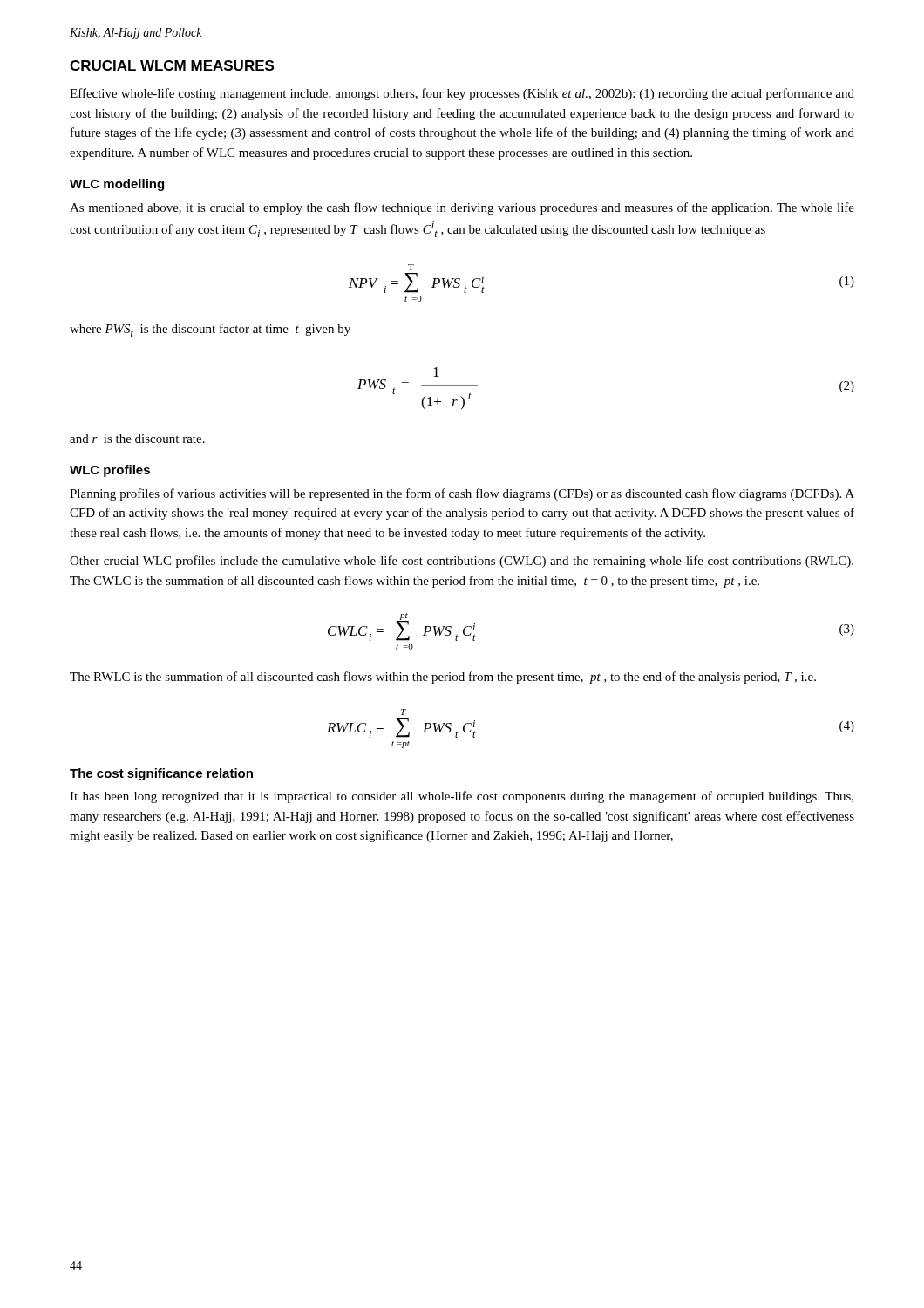Find the formula on this page that starts "PWS t = 1 (1+ r"

pos(462,385)
